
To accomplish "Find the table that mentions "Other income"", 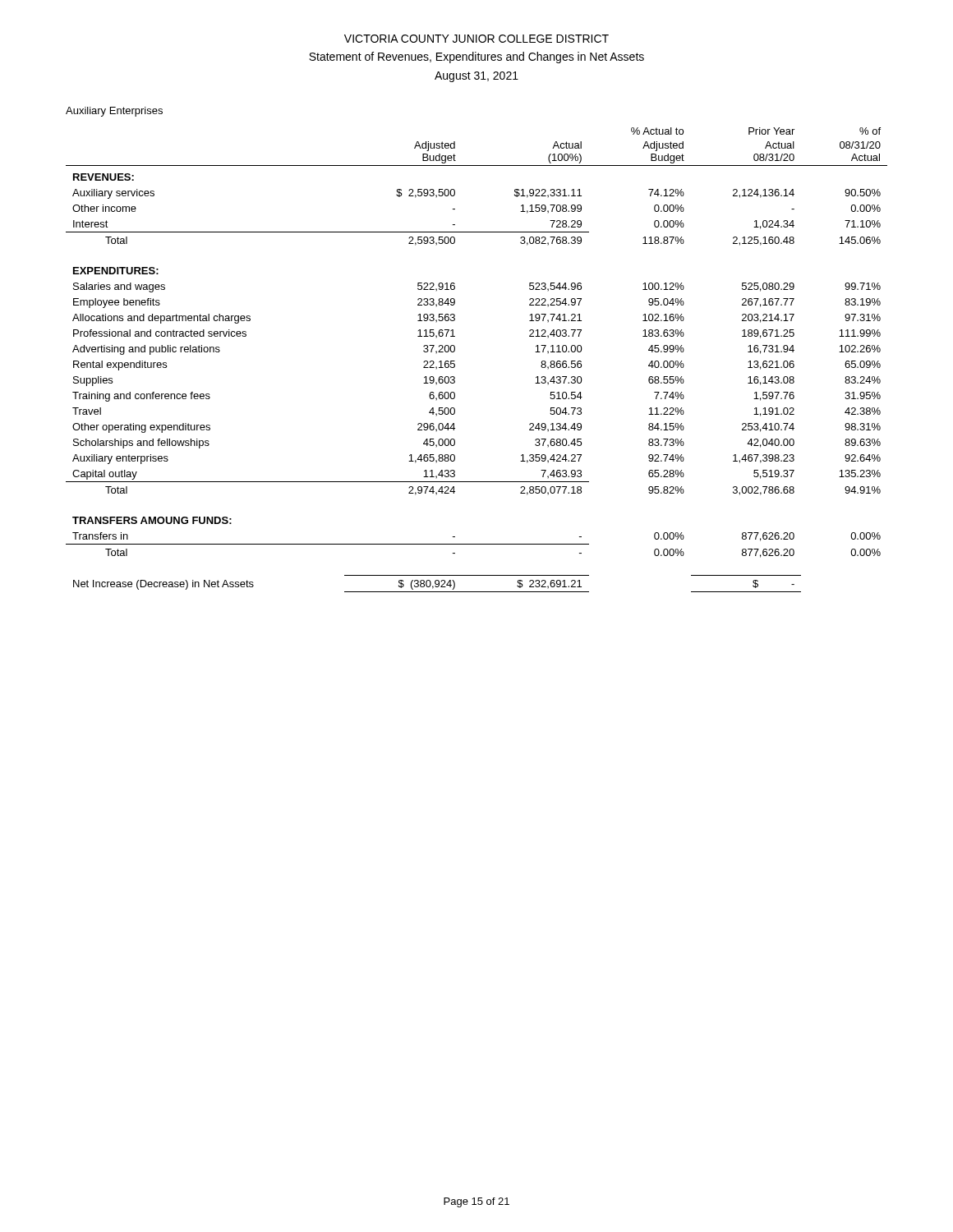I will pos(476,358).
